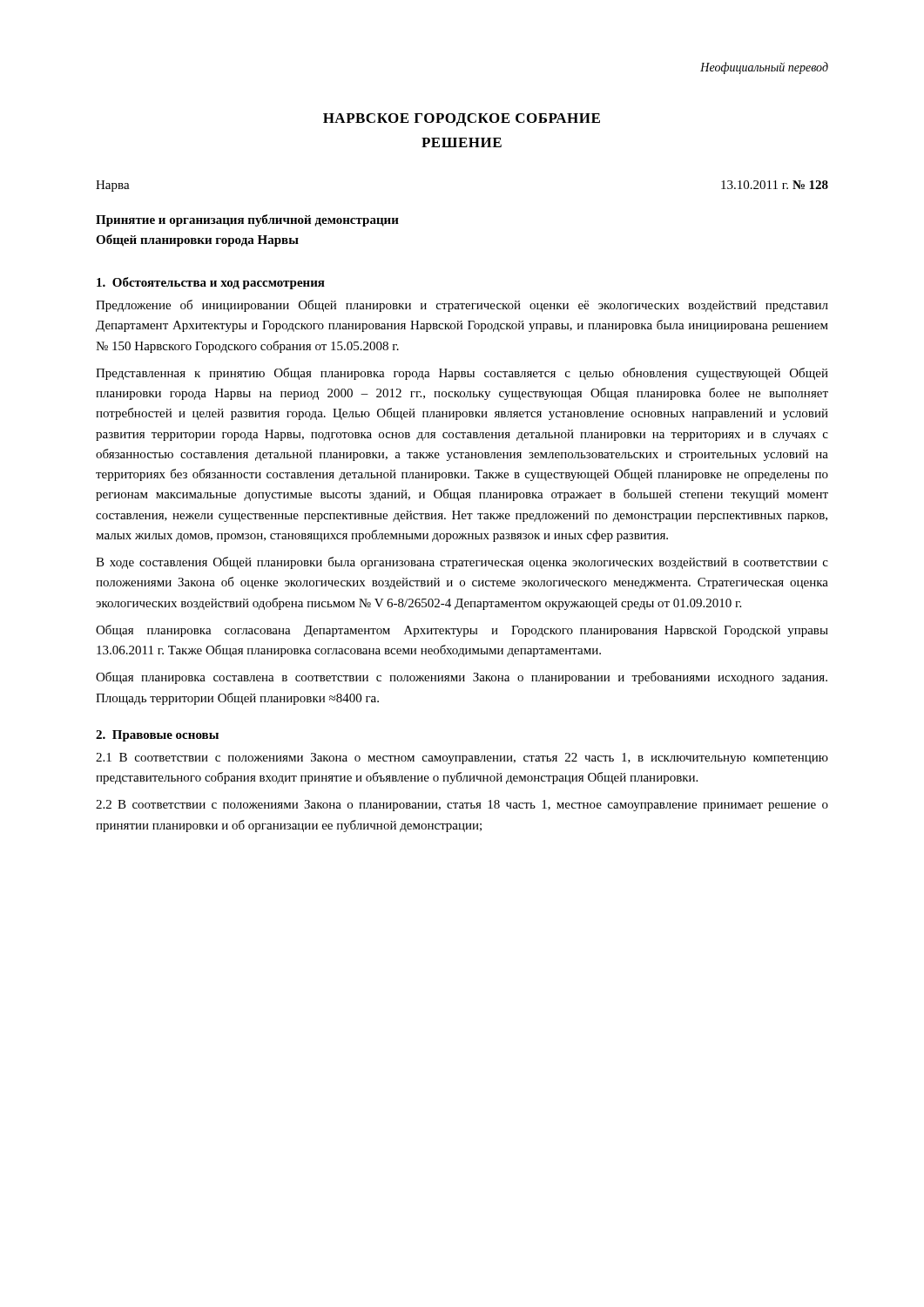Locate the block of text that opens with "1 В соответствии с положениями"

pos(462,767)
